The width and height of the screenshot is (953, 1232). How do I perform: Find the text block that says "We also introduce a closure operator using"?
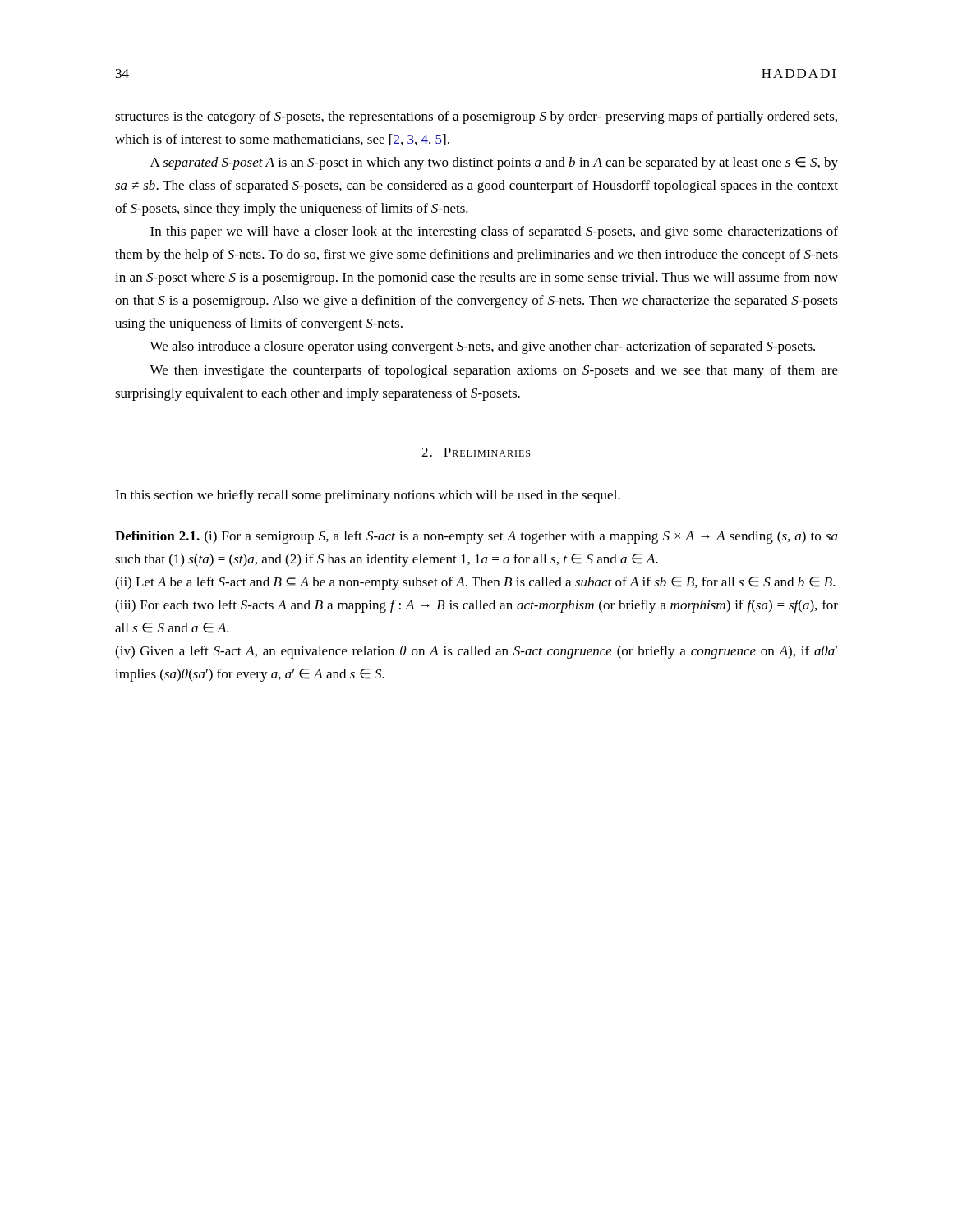pos(476,347)
